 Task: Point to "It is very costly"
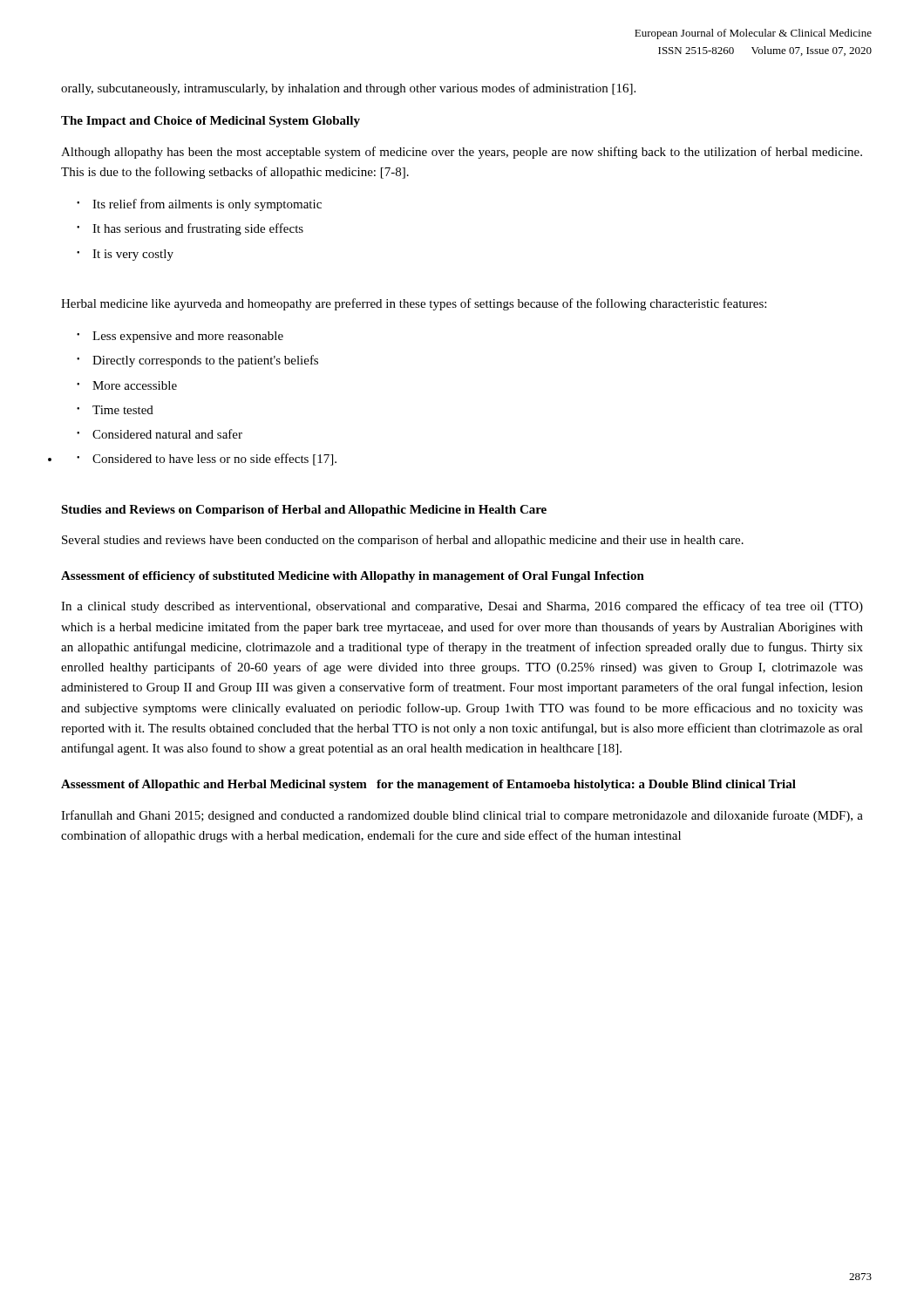click(x=133, y=253)
